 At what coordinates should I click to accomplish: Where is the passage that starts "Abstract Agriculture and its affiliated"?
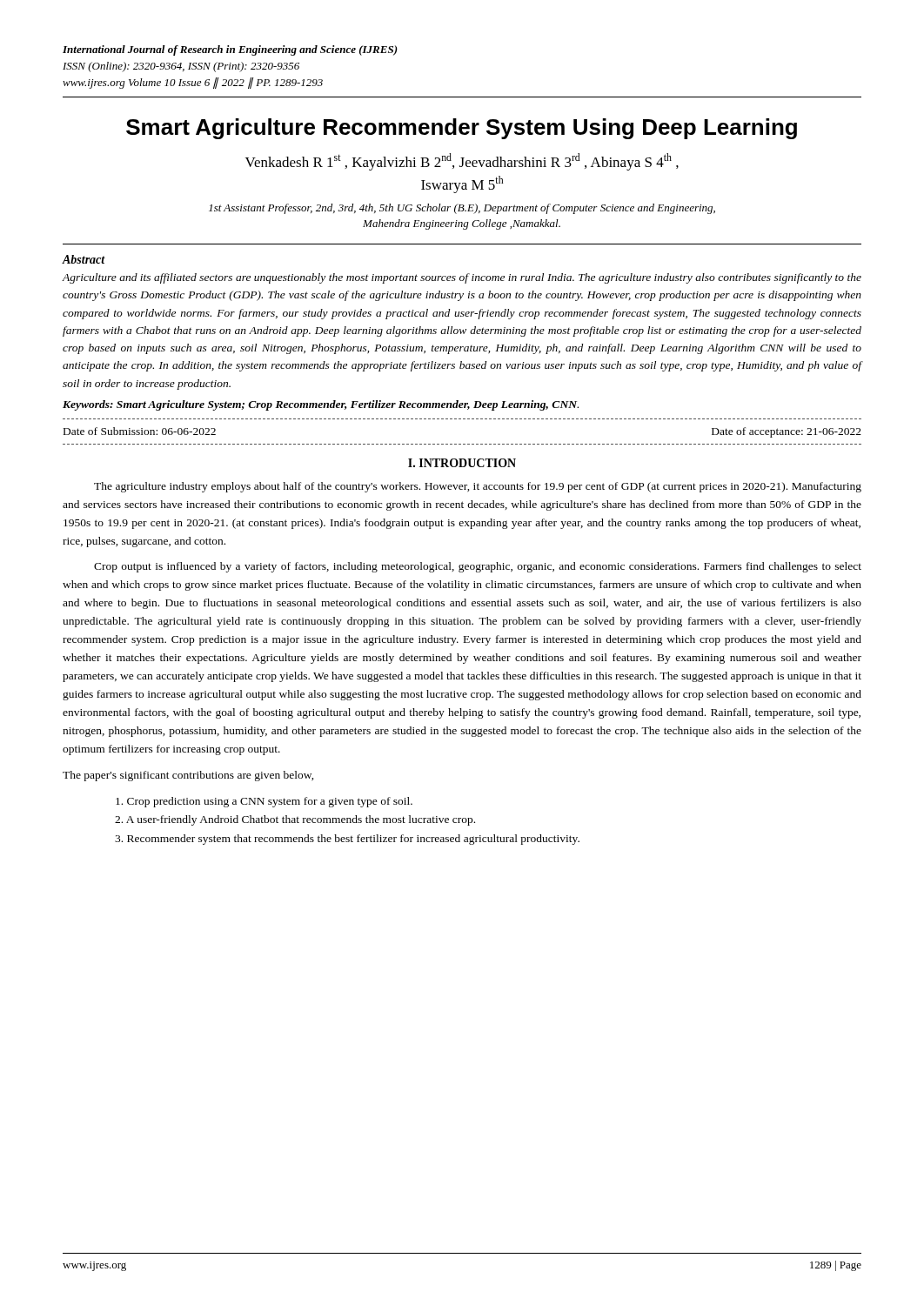462,332
